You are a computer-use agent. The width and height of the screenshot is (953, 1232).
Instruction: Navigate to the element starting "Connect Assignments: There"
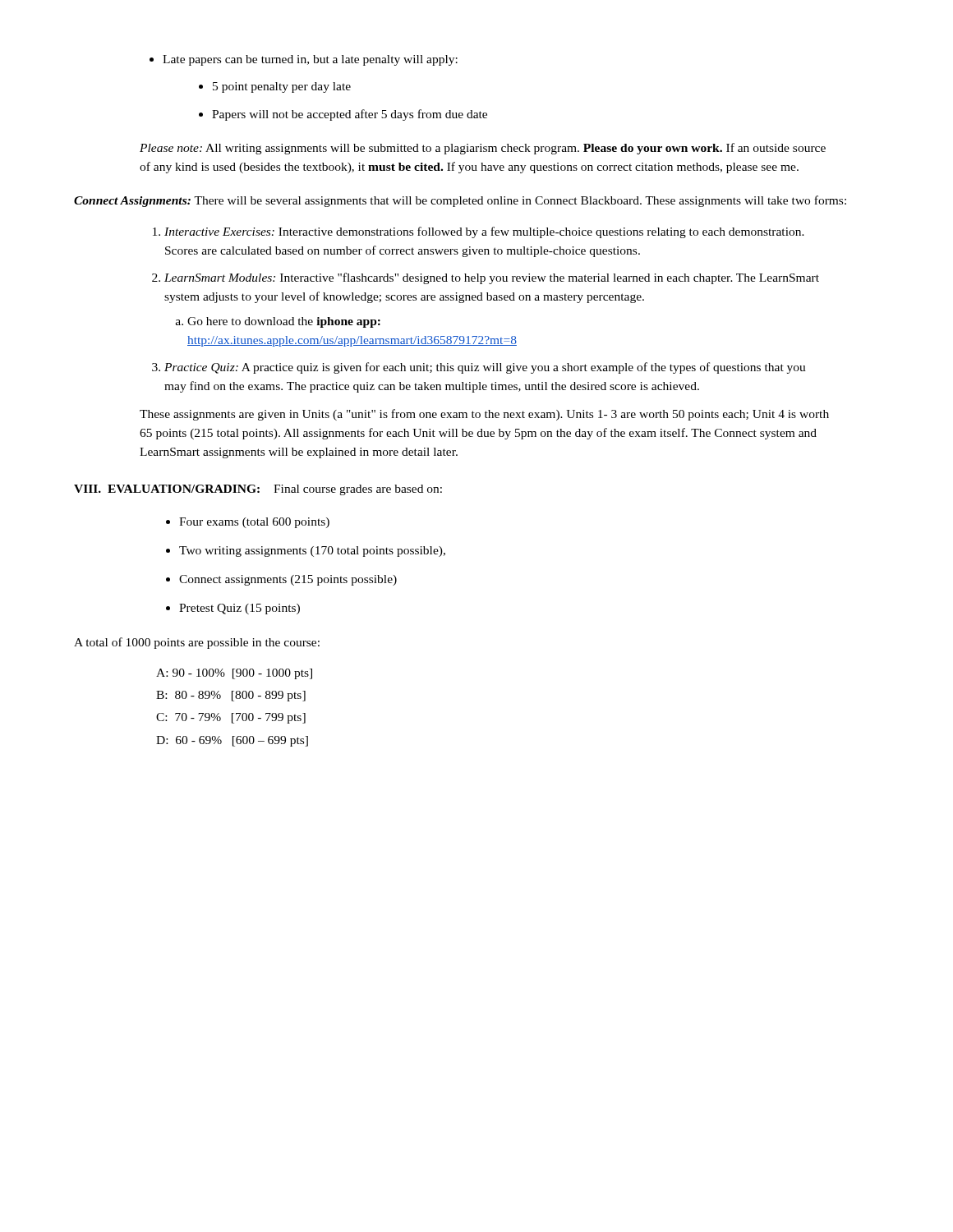[461, 200]
